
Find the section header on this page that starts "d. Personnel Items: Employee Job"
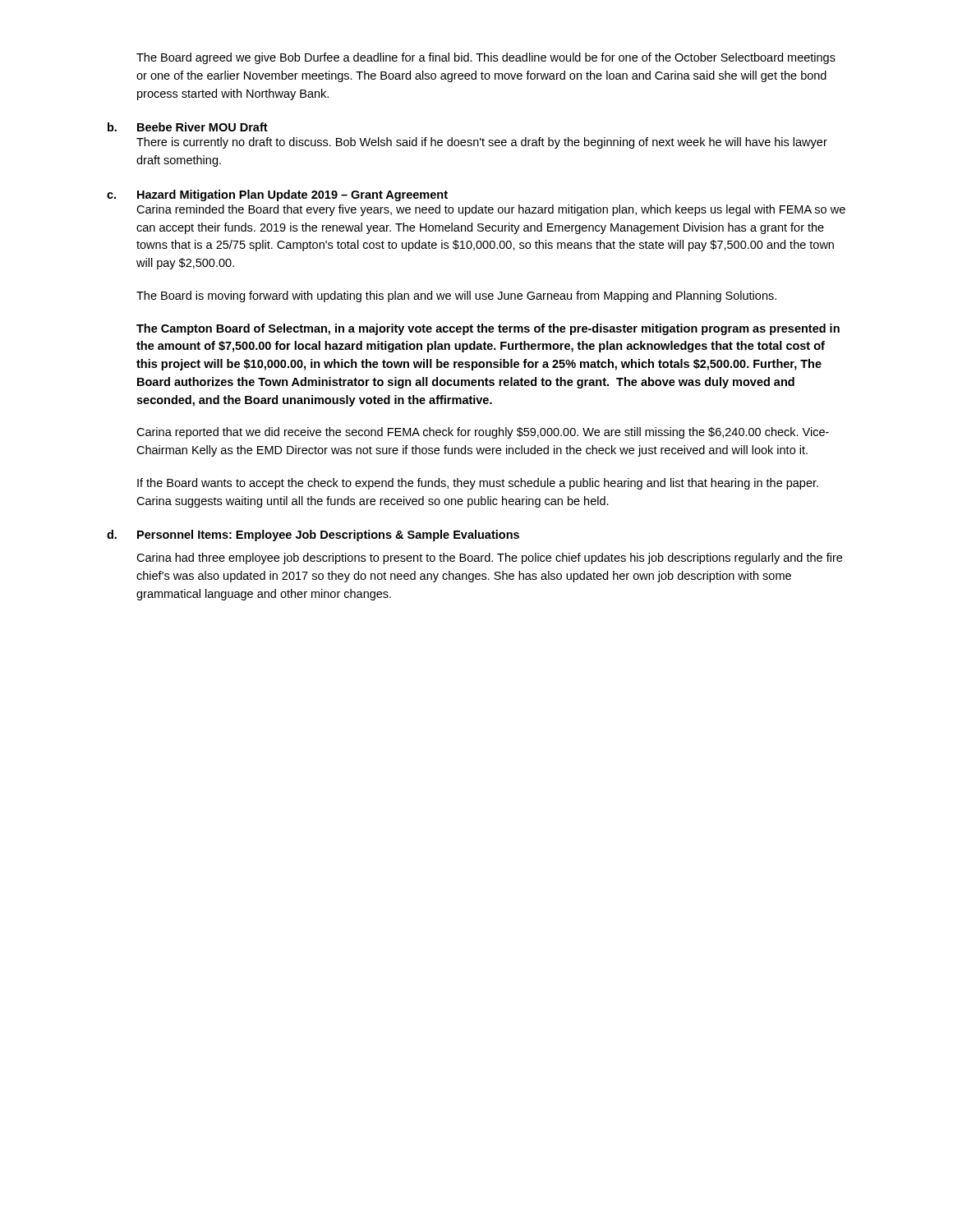click(313, 535)
